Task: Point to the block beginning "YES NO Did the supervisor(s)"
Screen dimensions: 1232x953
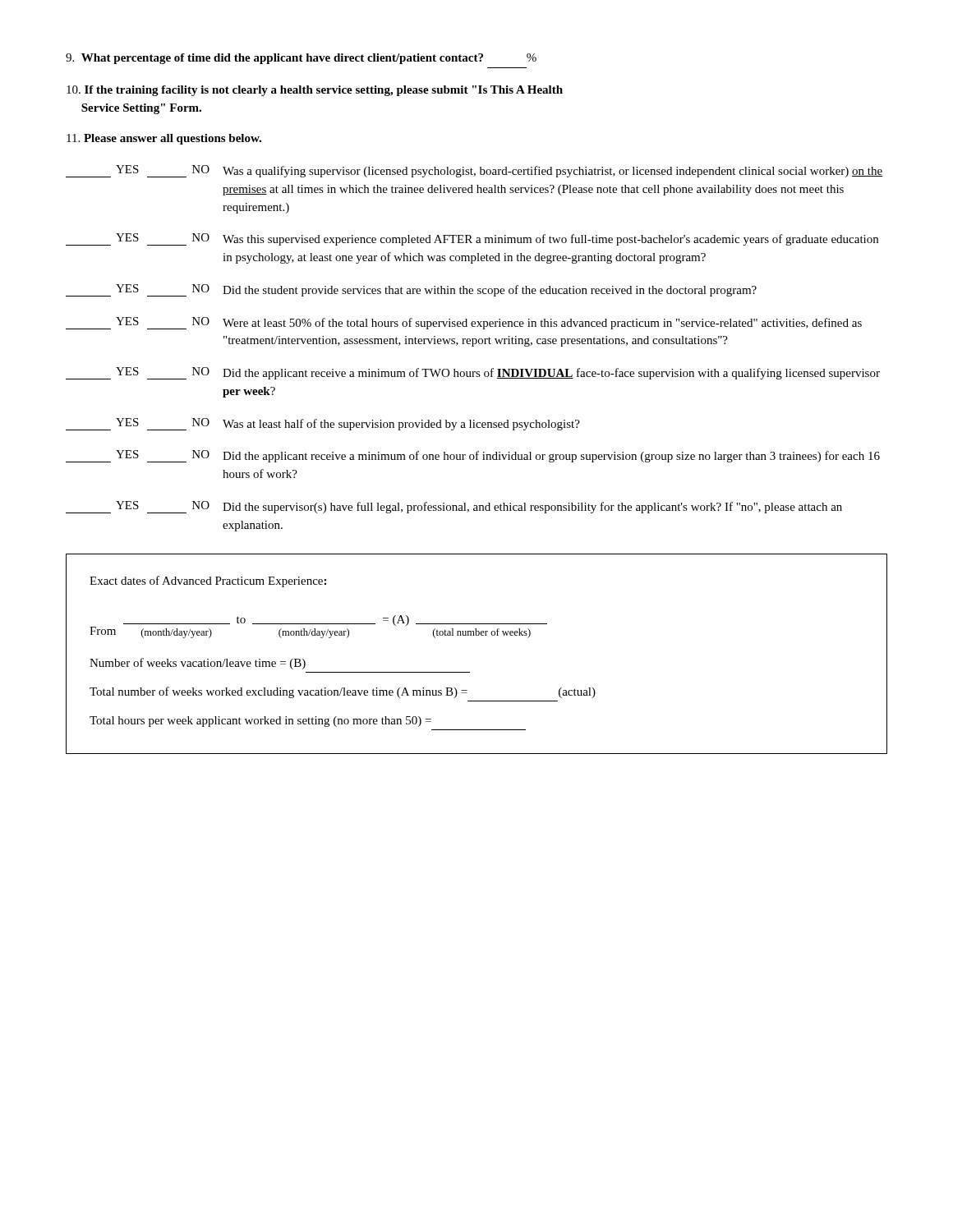Action: 476,516
